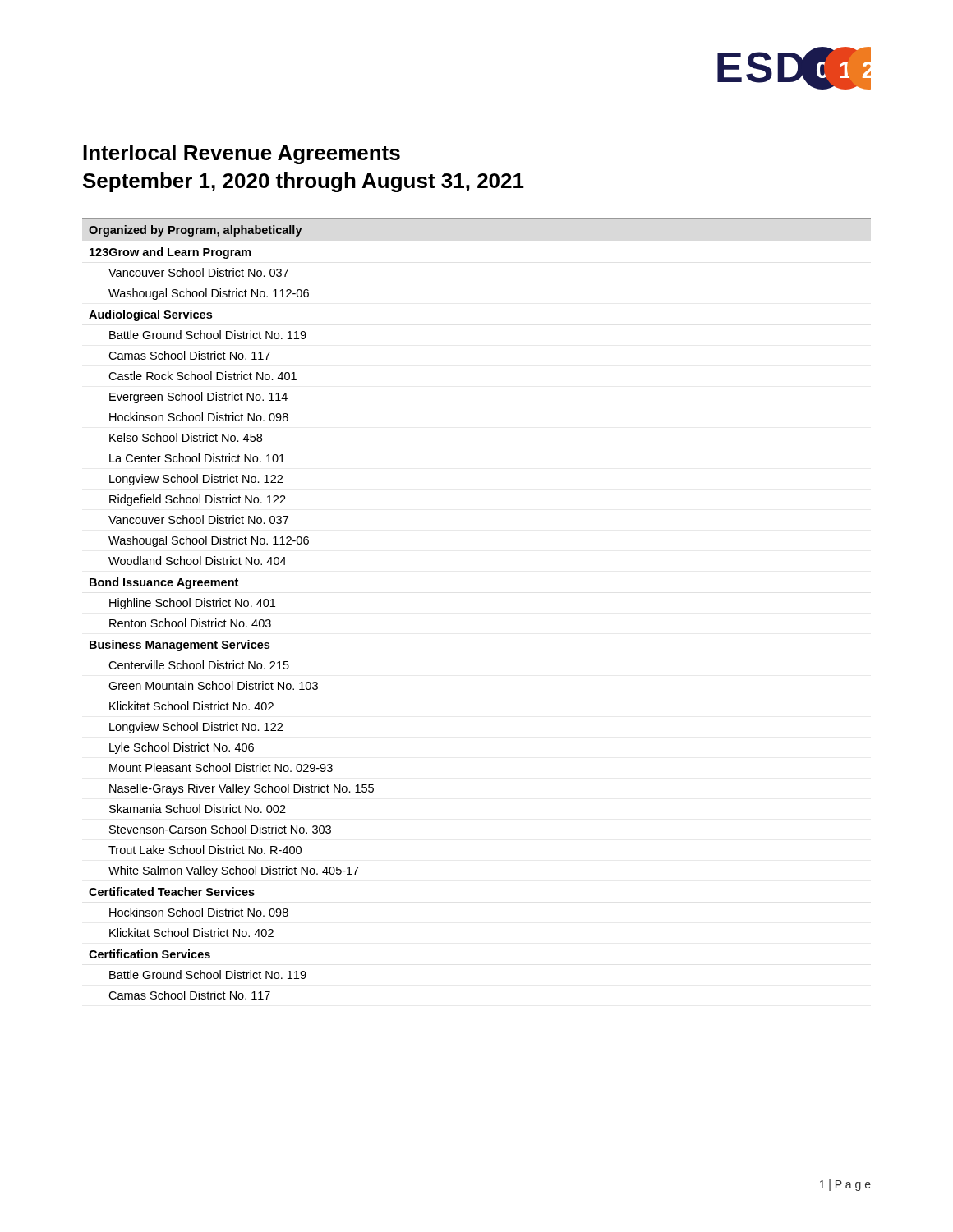Point to the title beginning "Interlocal Revenue AgreementsSeptember 1, 2020 through"

[476, 167]
